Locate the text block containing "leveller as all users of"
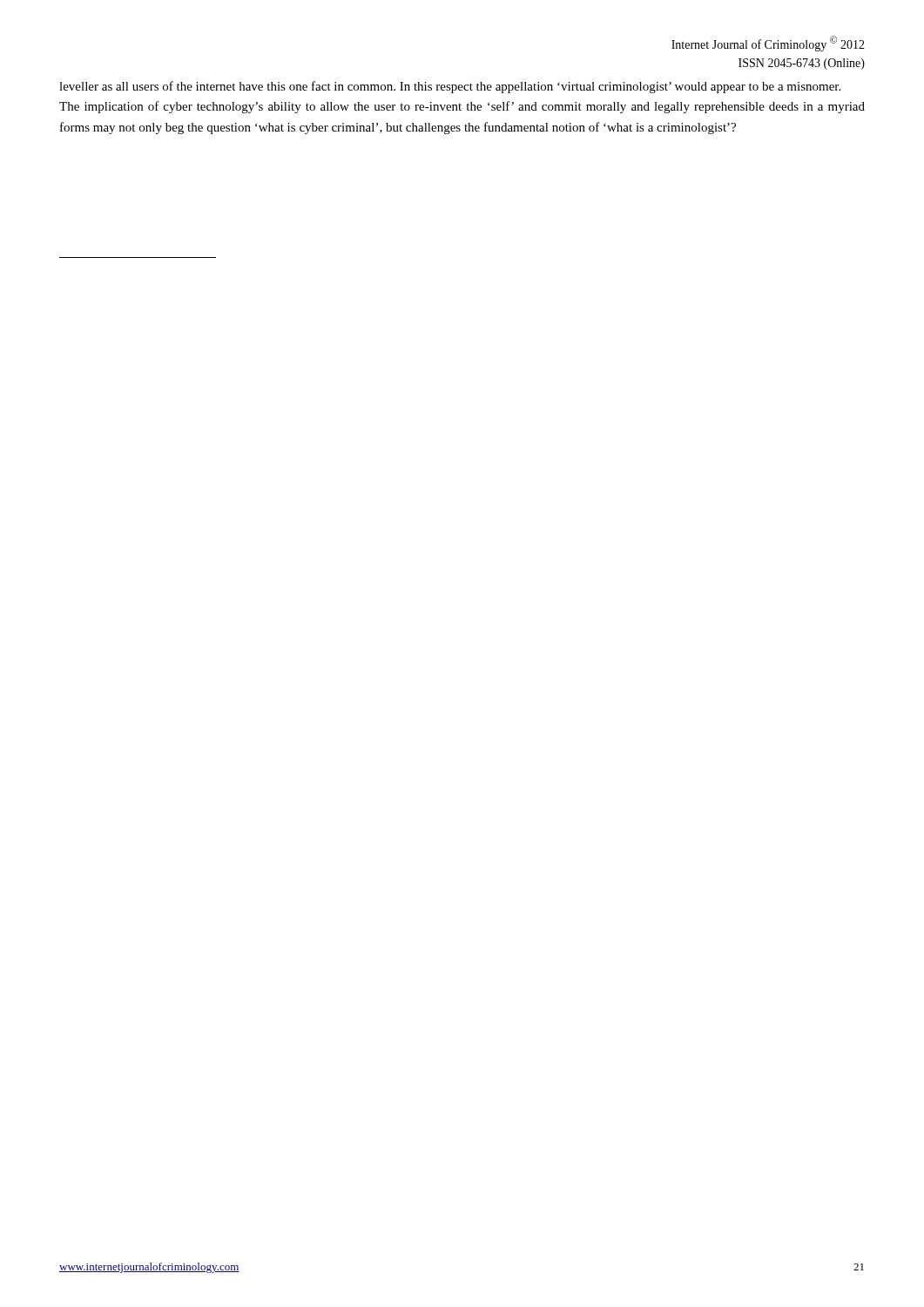The height and width of the screenshot is (1307, 924). [x=462, y=107]
